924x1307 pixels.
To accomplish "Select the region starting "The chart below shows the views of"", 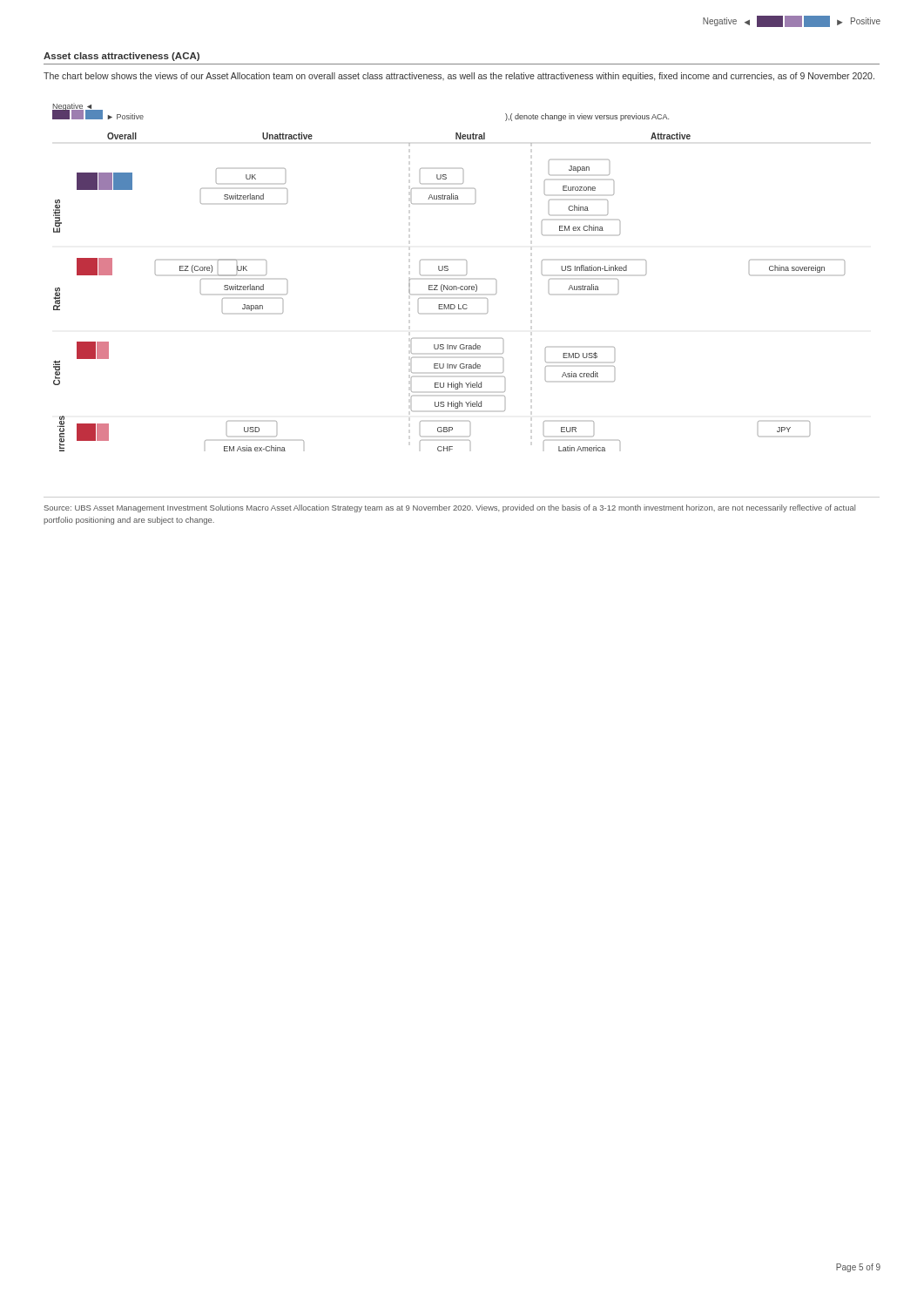I will tap(459, 76).
